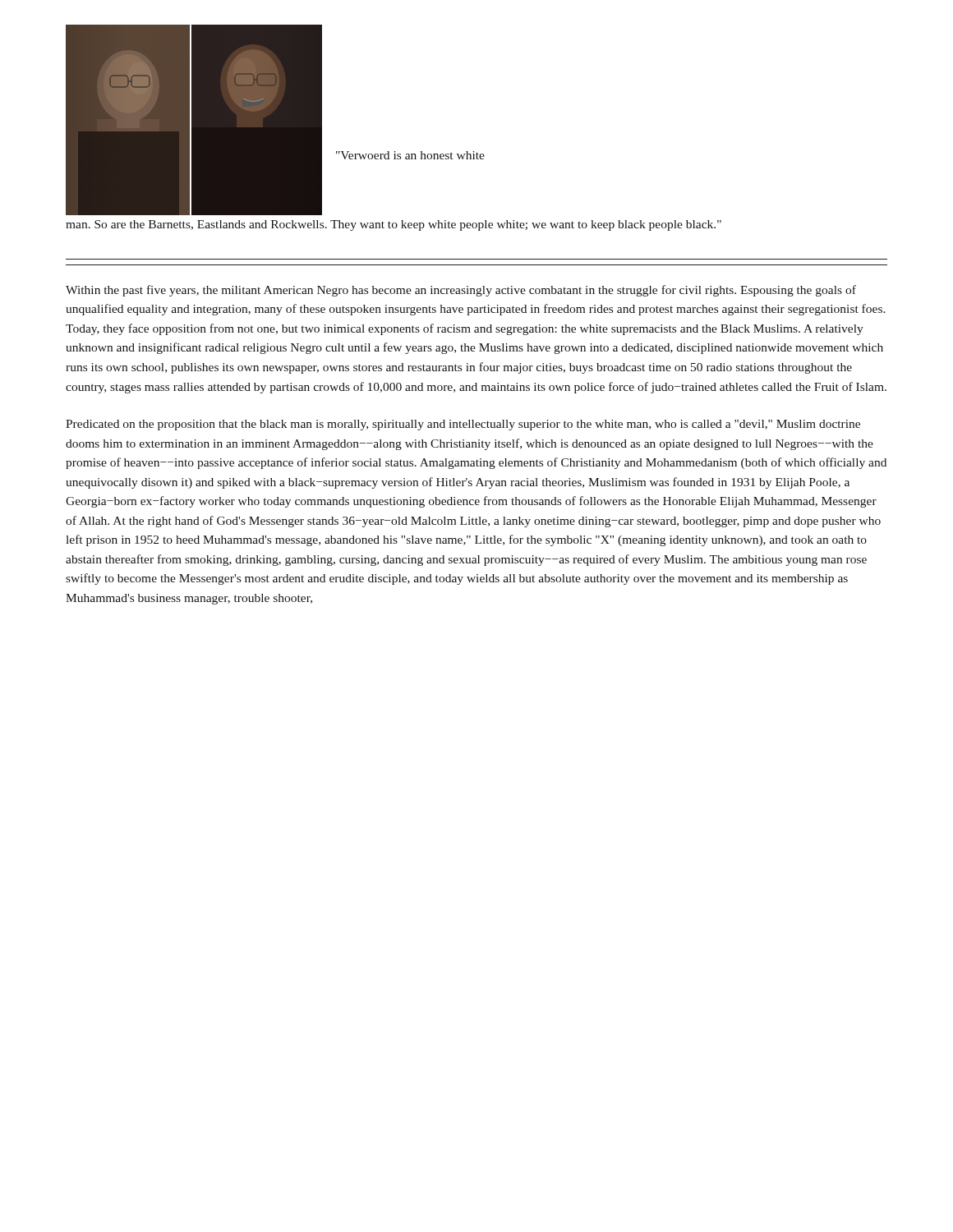Select the passage starting "Within the past five years, the militant American"

[x=476, y=338]
